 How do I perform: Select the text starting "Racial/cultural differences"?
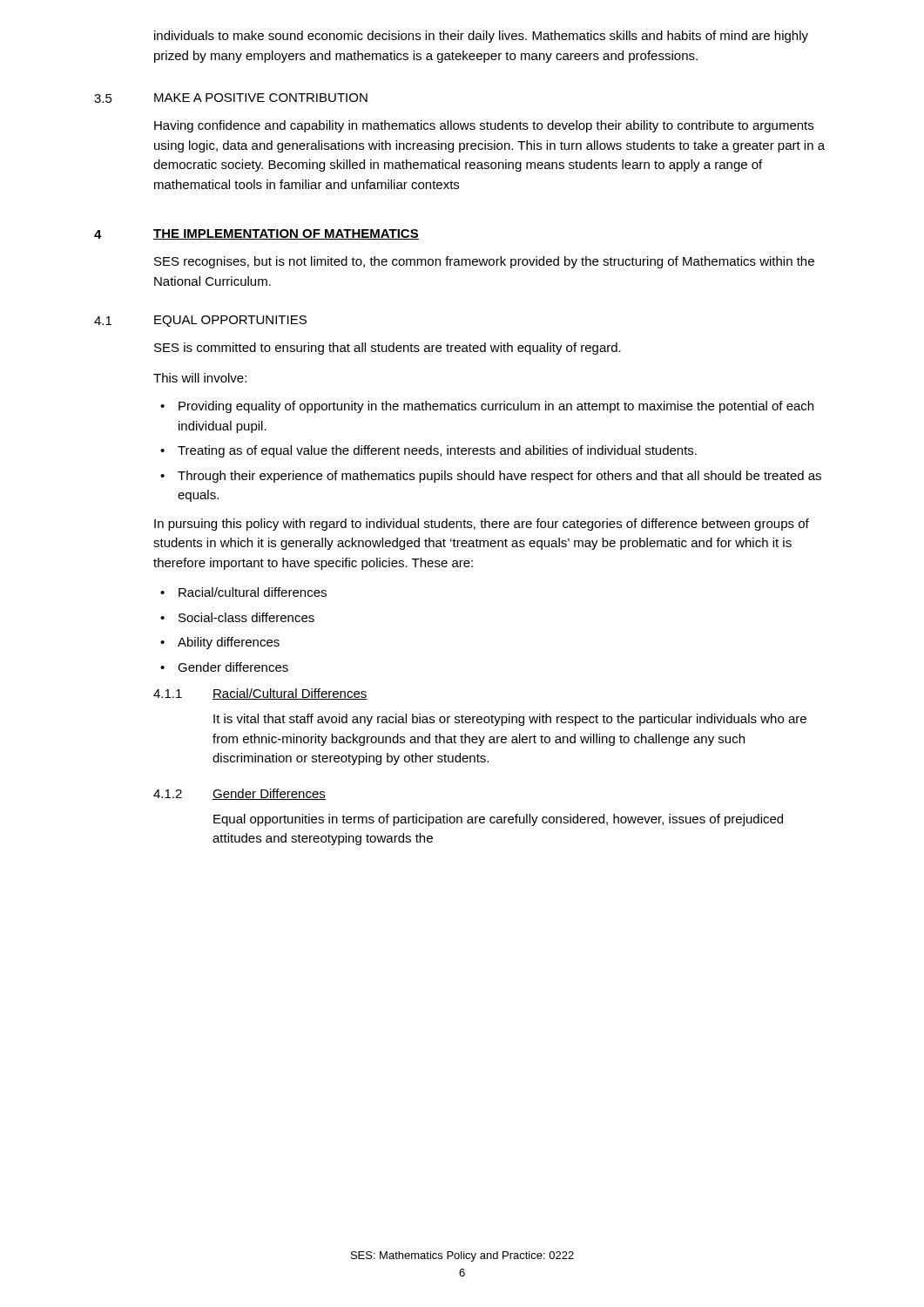point(252,592)
